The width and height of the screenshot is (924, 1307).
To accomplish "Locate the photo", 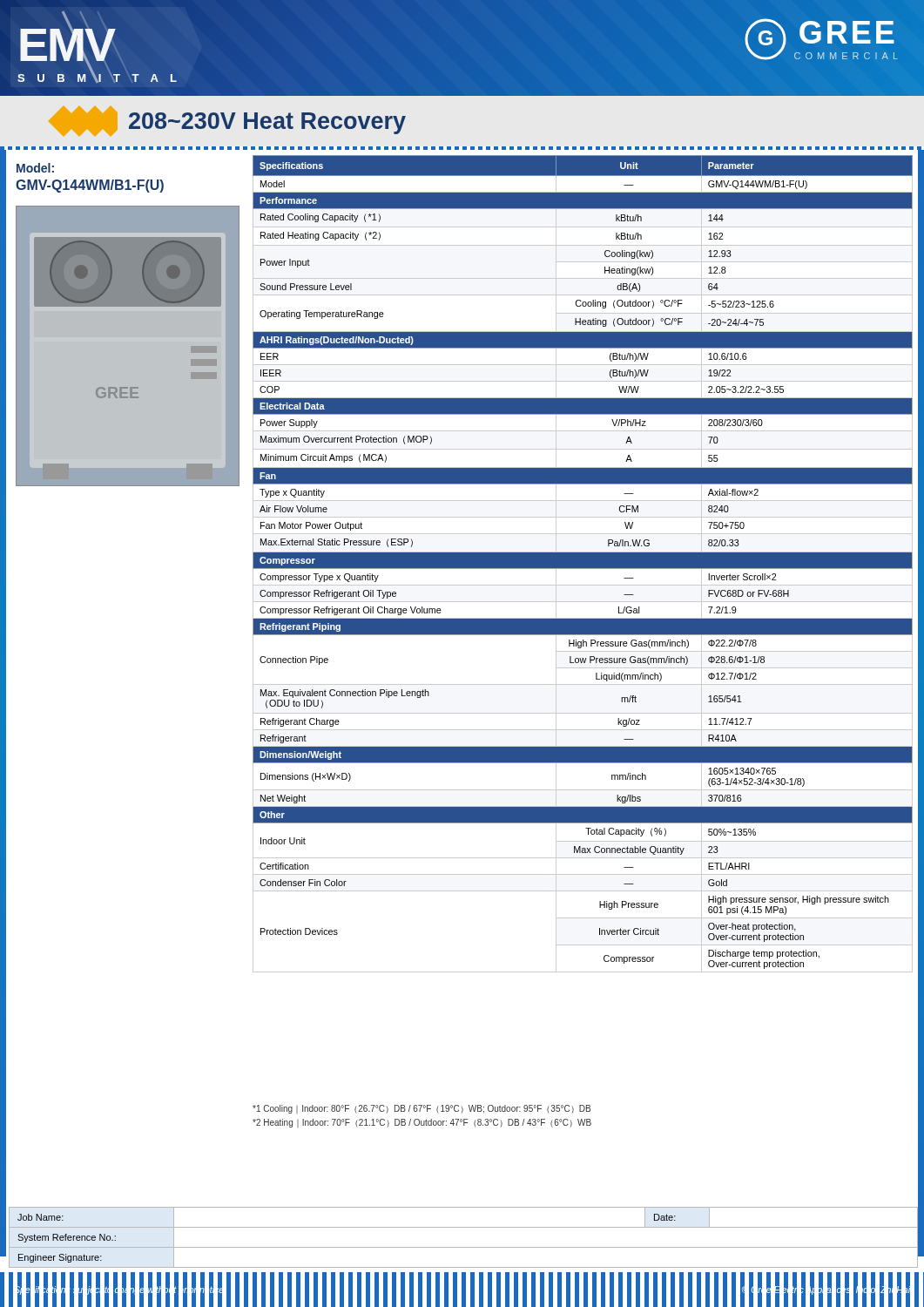I will tap(128, 346).
